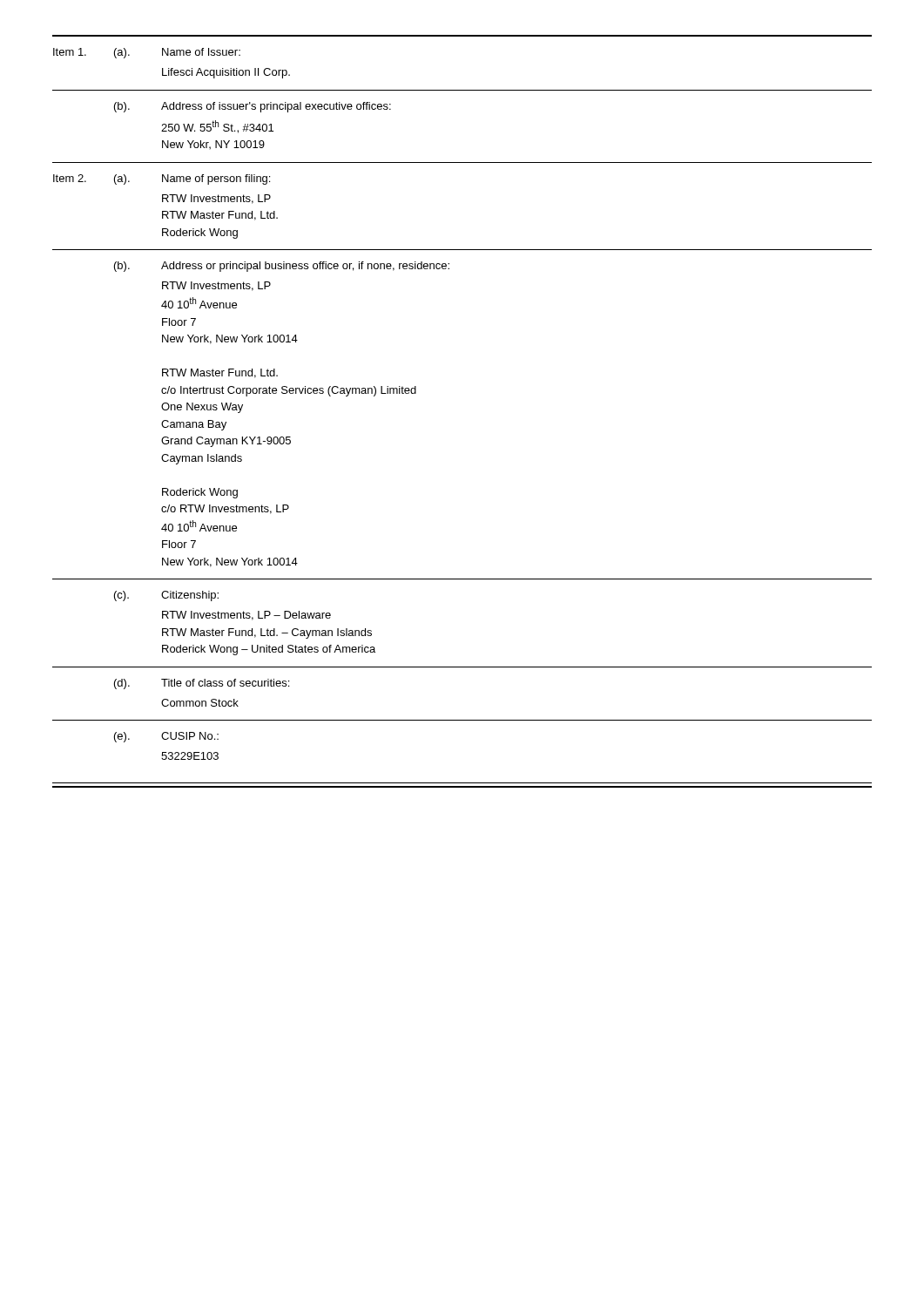Screen dimensions: 1307x924
Task: Click on the text block containing "(d). Title of"
Action: coord(202,684)
